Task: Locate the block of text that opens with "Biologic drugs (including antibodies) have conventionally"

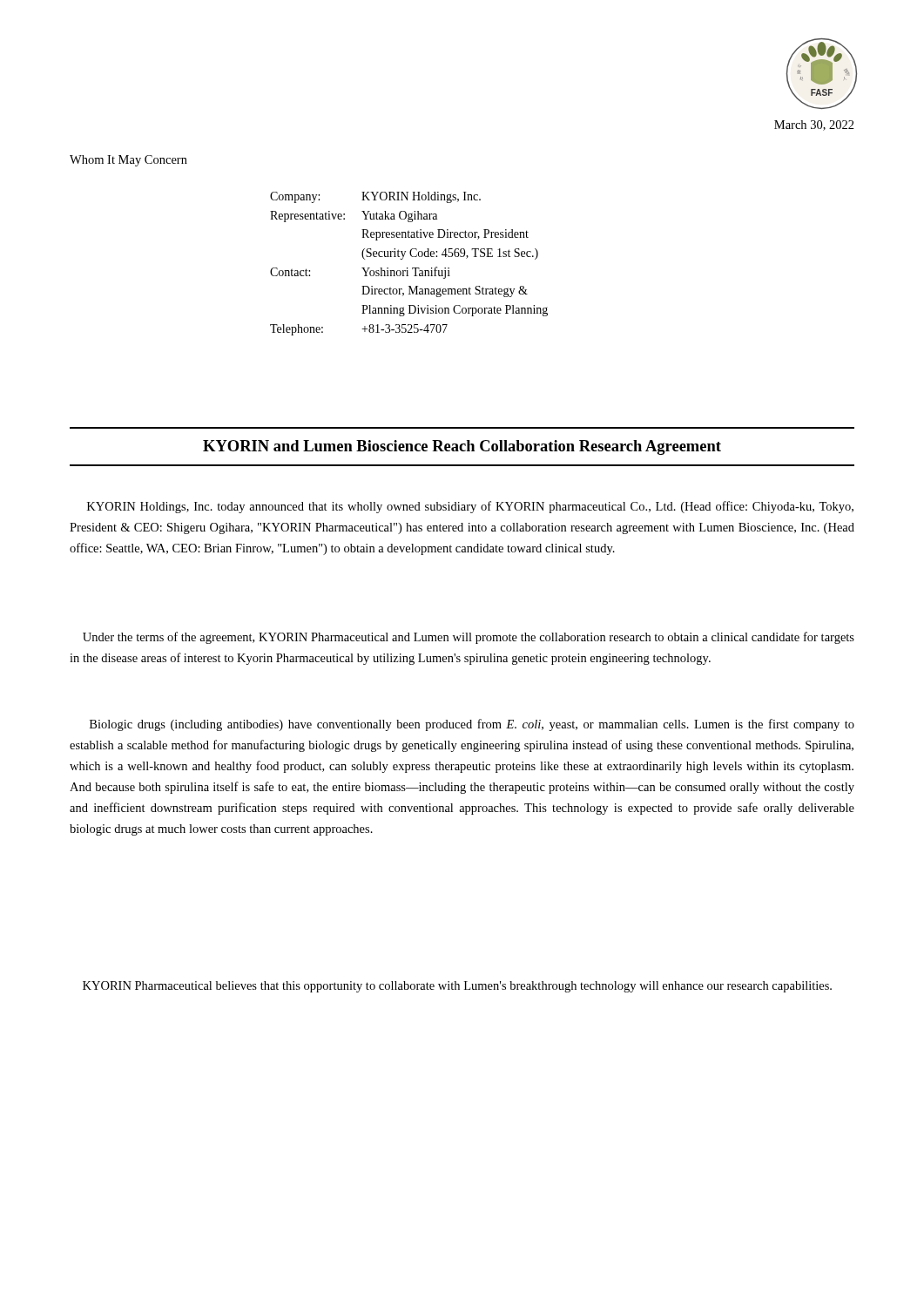Action: pos(462,776)
